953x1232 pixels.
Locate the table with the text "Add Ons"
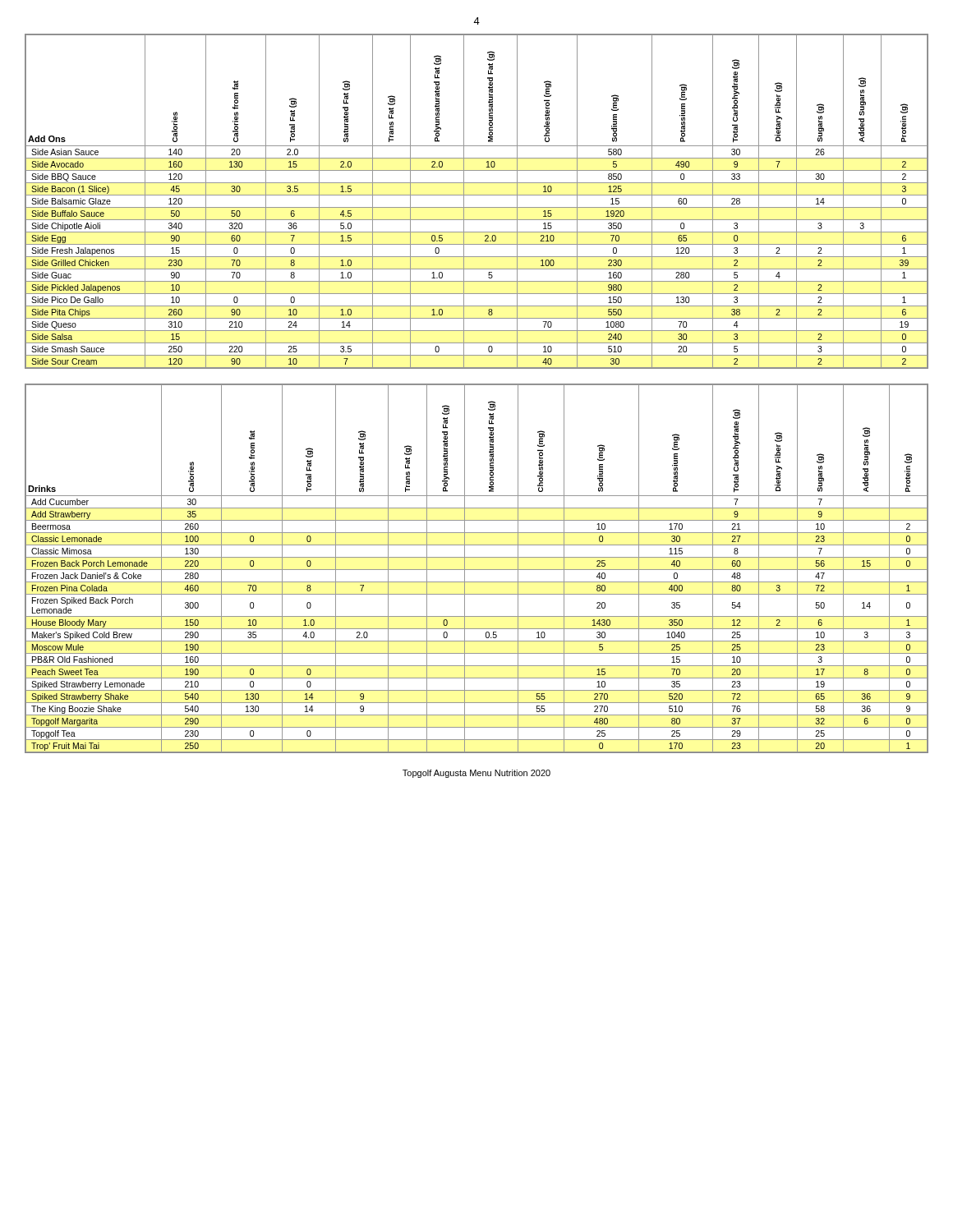476,201
